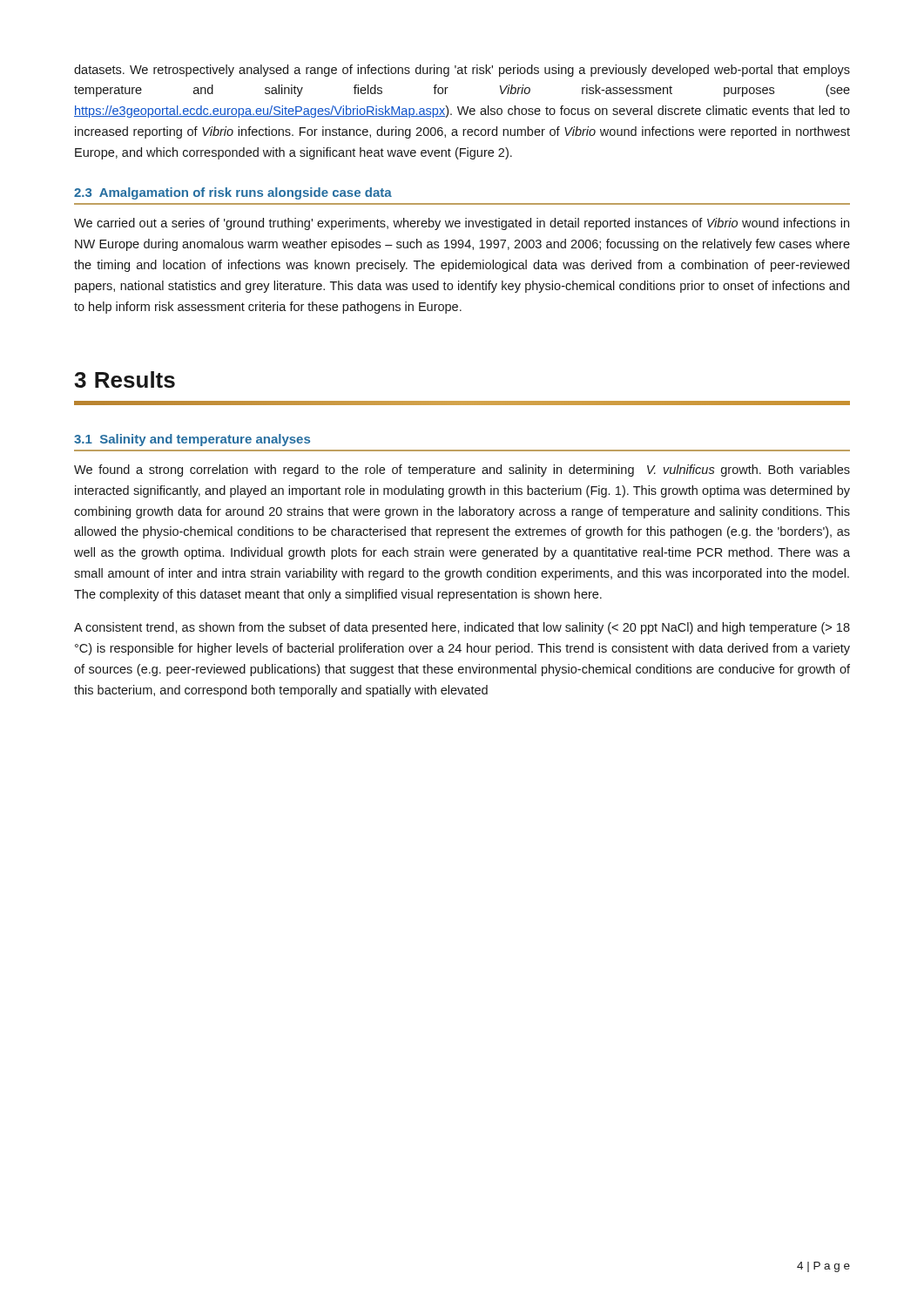924x1307 pixels.
Task: Select the text block starting "3 Results"
Action: pyautogui.click(x=125, y=379)
